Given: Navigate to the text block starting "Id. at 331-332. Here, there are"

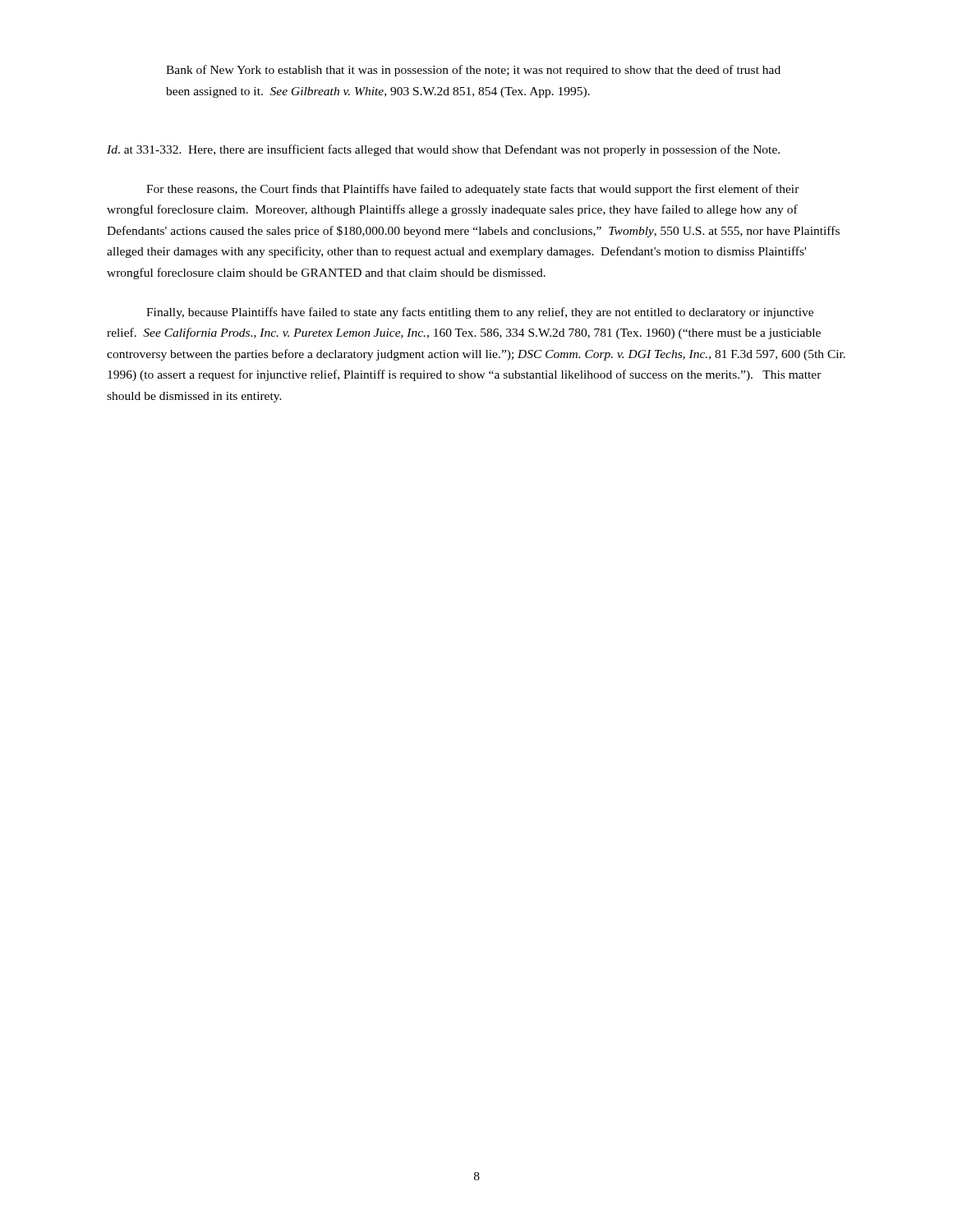Looking at the screenshot, I should pyautogui.click(x=444, y=149).
